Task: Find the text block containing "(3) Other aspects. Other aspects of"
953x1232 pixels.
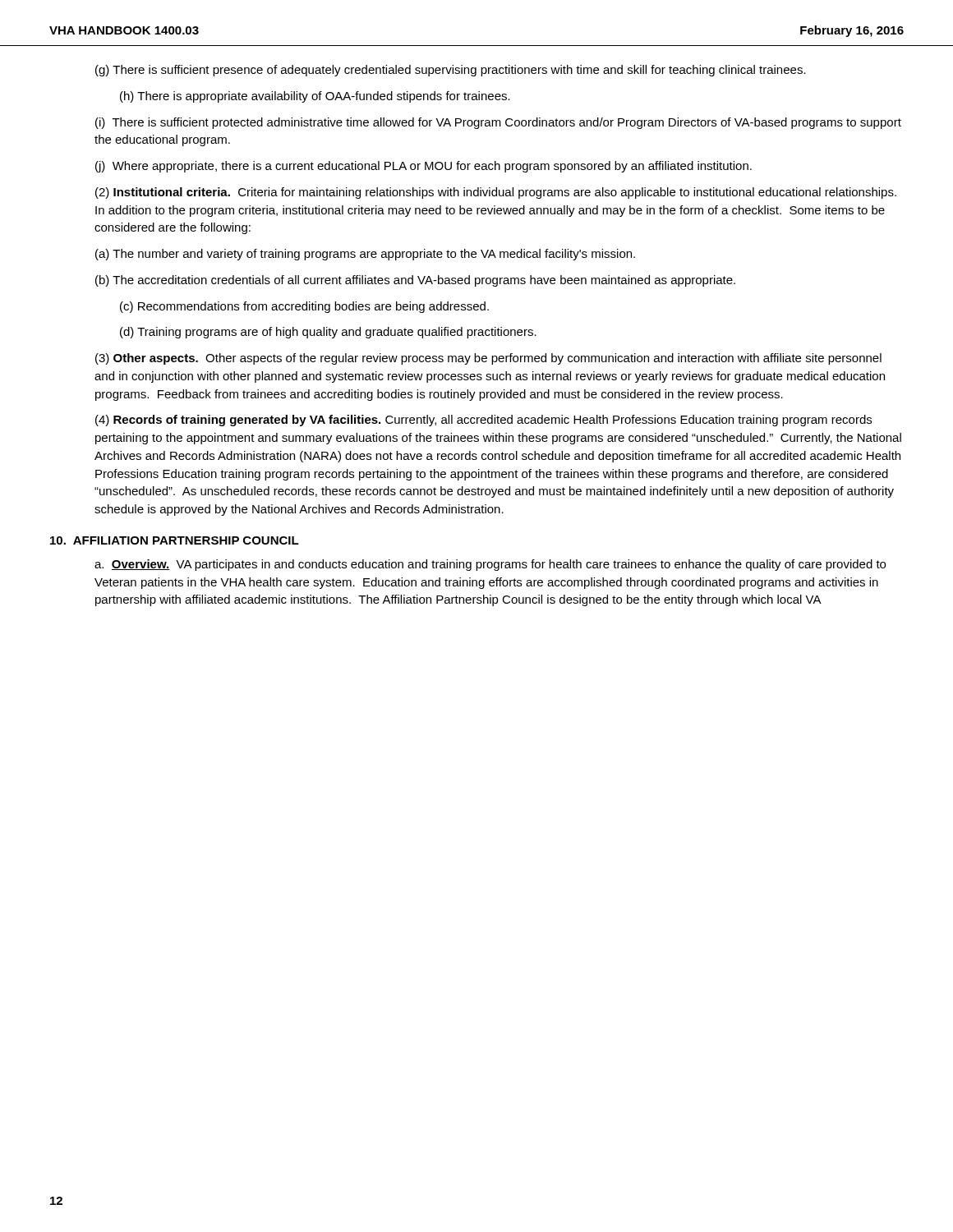Action: (490, 376)
